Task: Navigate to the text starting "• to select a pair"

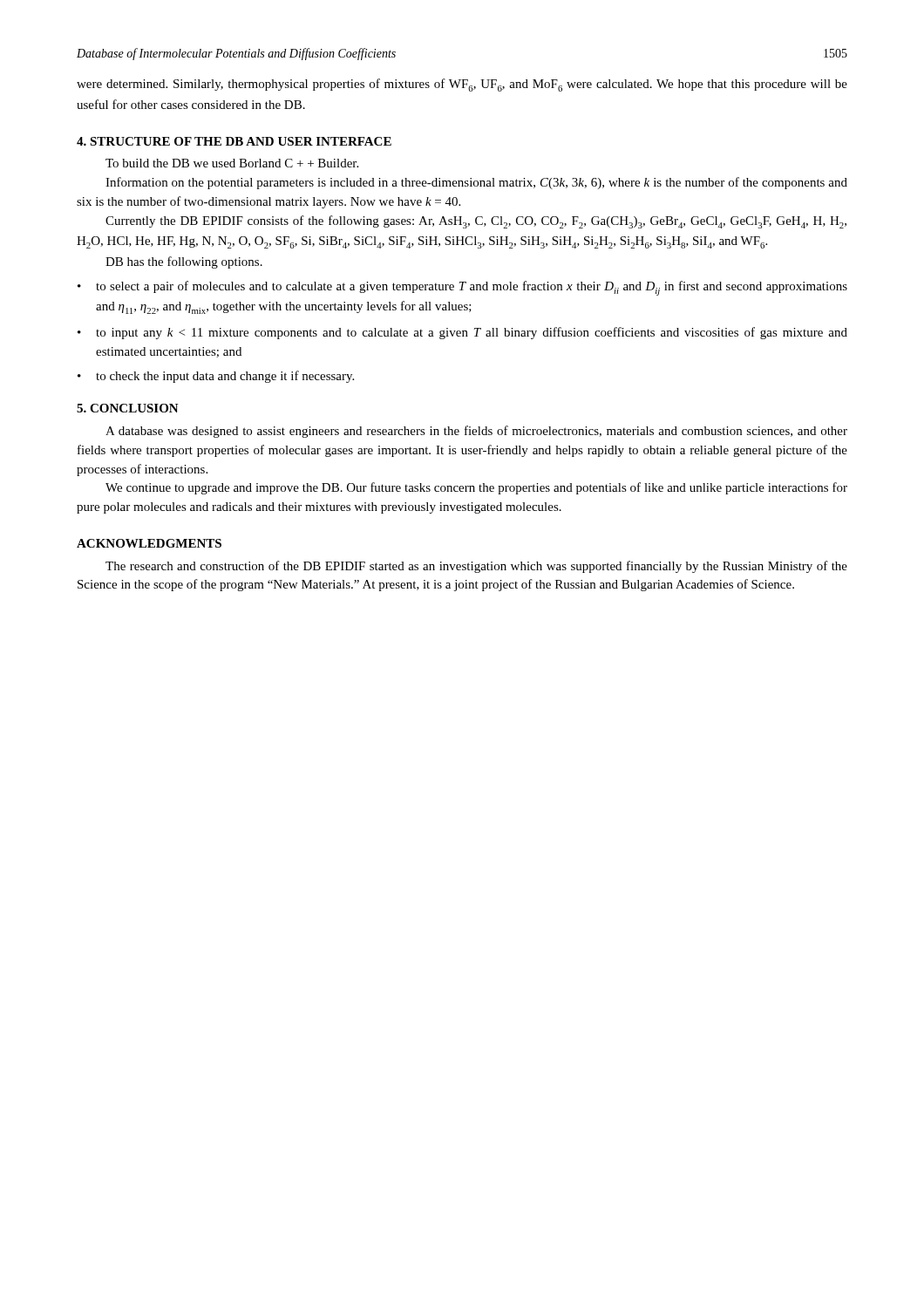Action: (462, 298)
